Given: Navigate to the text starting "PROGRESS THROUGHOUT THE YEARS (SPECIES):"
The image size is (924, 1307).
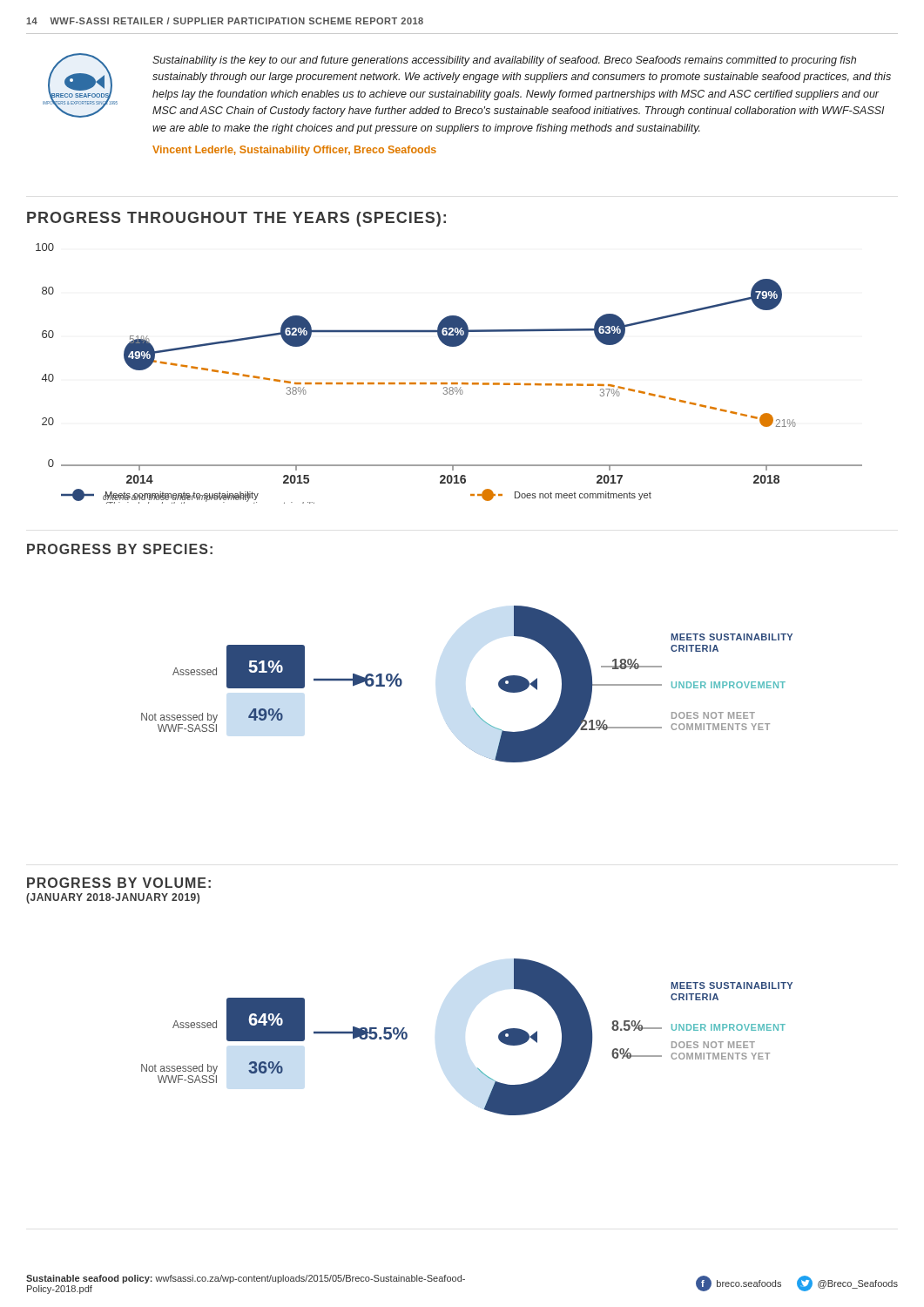Looking at the screenshot, I should pos(237,218).
